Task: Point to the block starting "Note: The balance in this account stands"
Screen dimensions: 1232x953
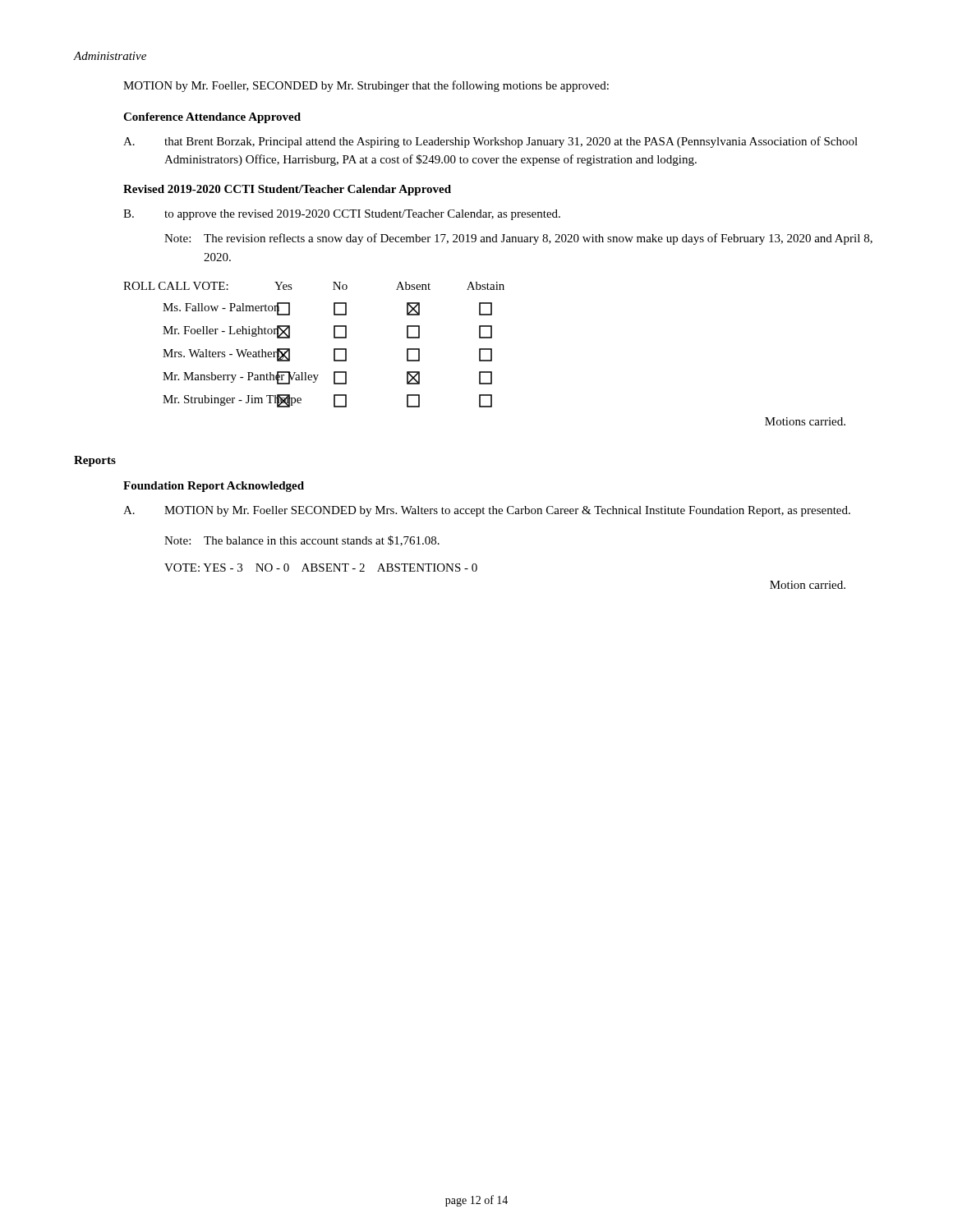Action: click(302, 541)
